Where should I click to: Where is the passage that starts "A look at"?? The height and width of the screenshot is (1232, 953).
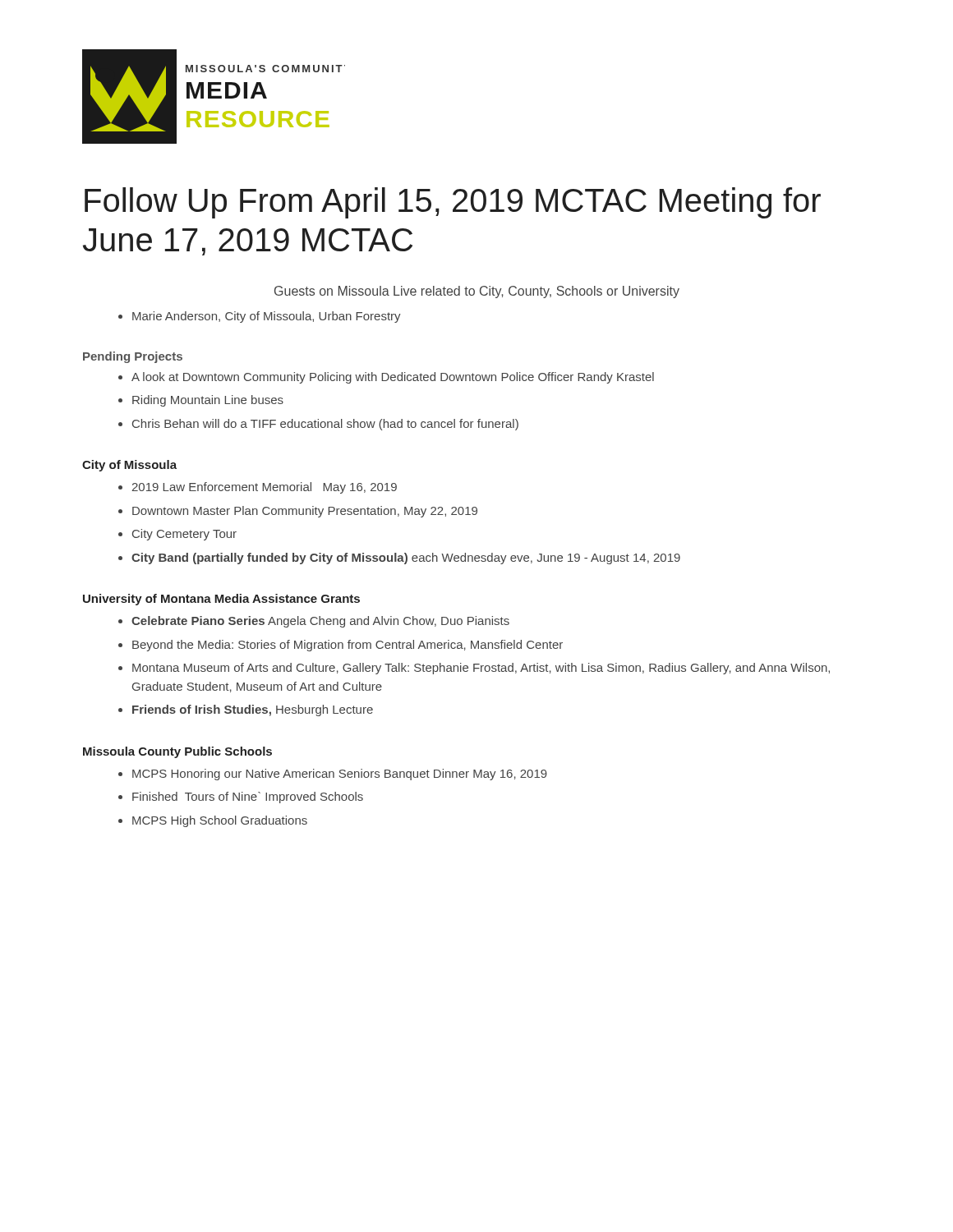[x=501, y=377]
